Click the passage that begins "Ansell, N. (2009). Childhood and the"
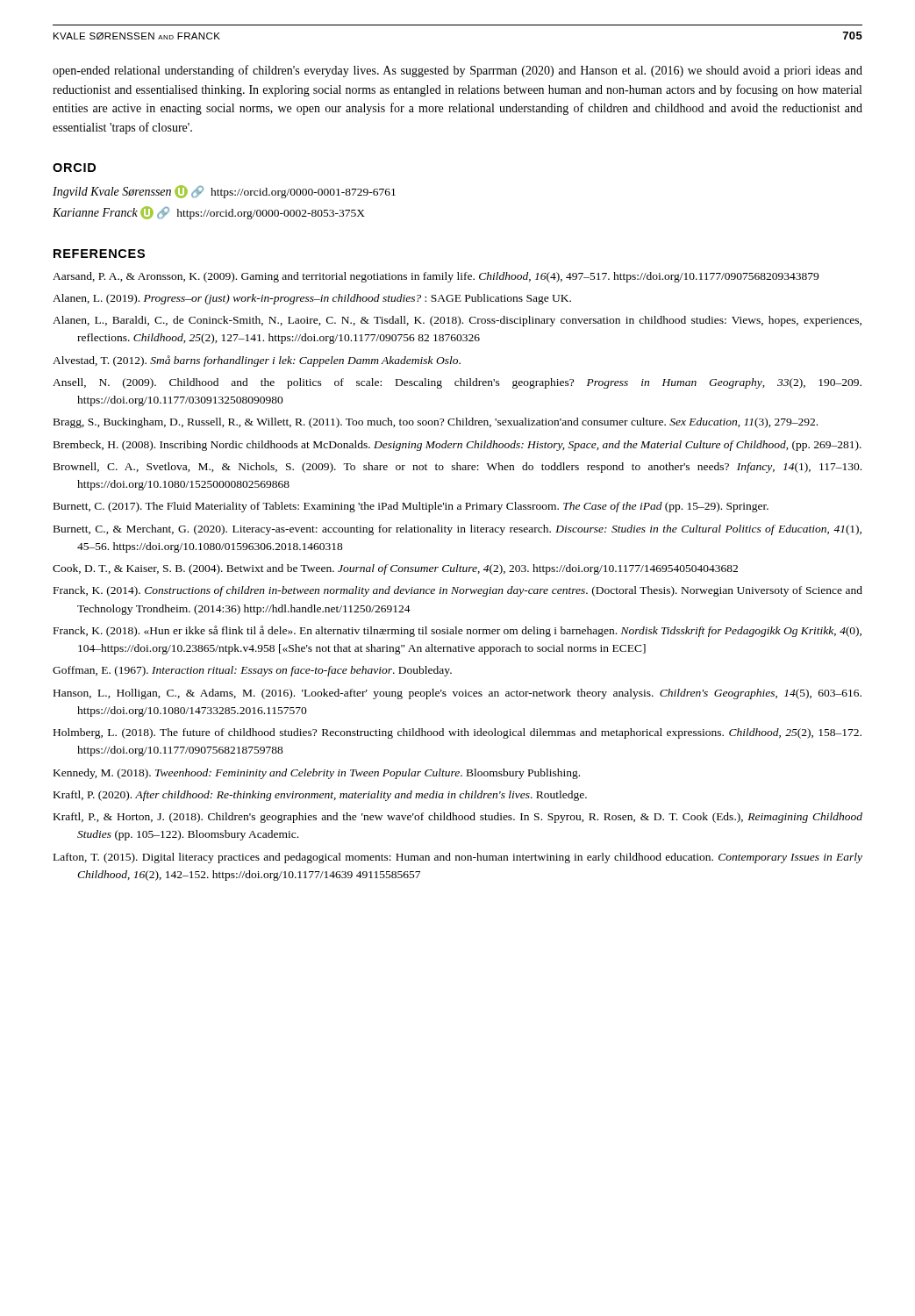The width and height of the screenshot is (915, 1316). tap(458, 391)
